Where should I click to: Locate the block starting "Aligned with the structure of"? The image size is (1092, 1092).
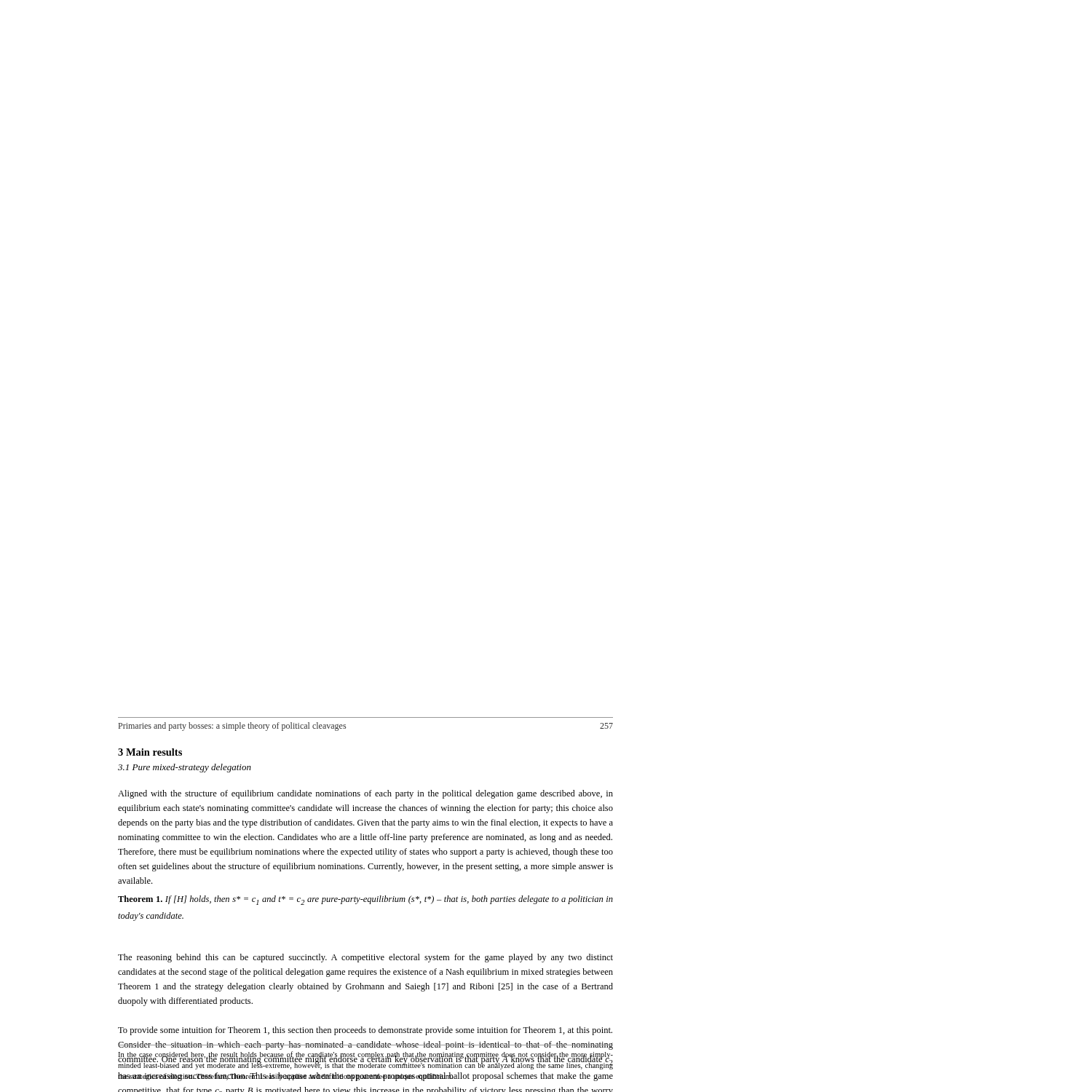pyautogui.click(x=365, y=837)
